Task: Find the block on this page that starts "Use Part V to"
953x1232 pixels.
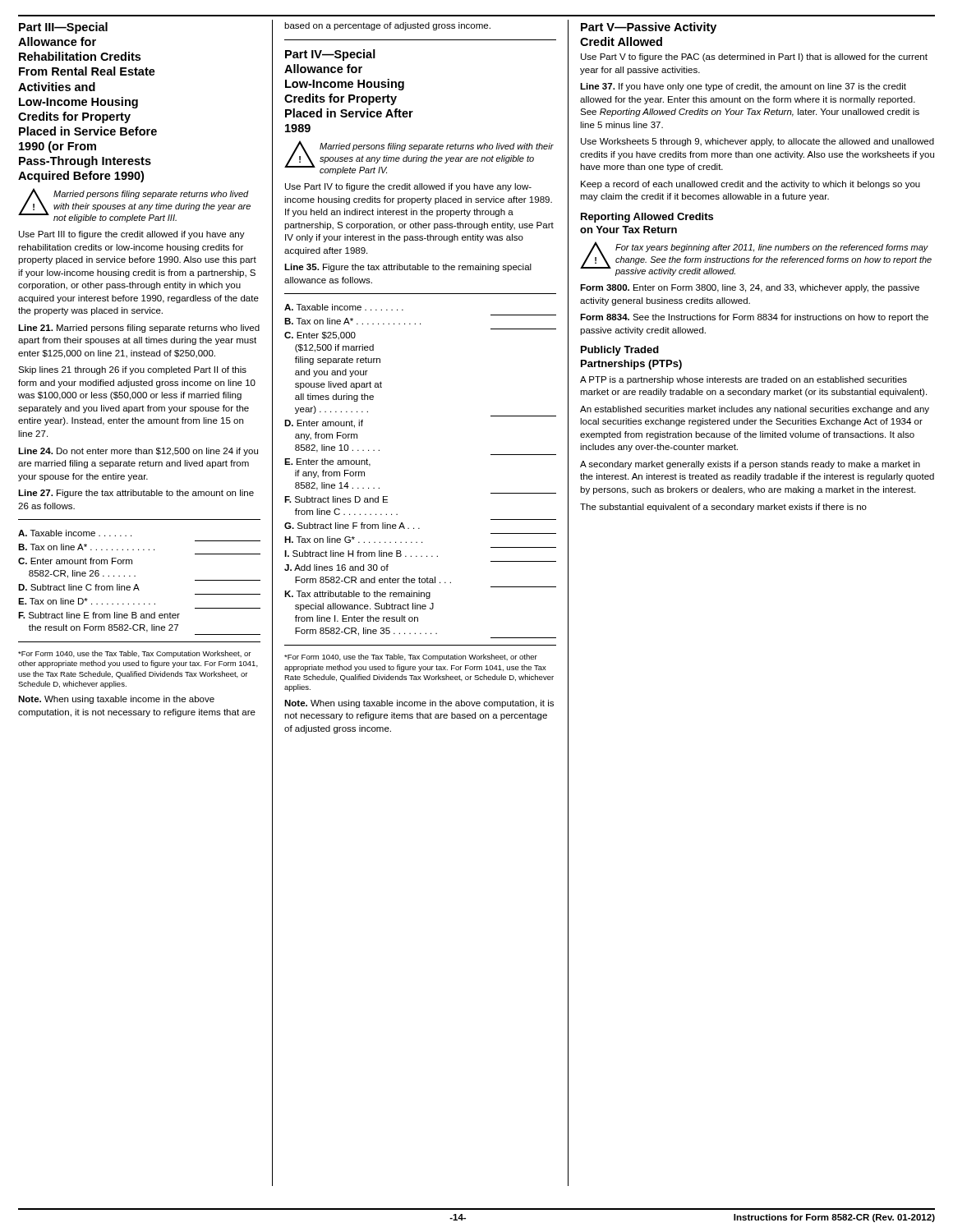Action: tap(757, 64)
